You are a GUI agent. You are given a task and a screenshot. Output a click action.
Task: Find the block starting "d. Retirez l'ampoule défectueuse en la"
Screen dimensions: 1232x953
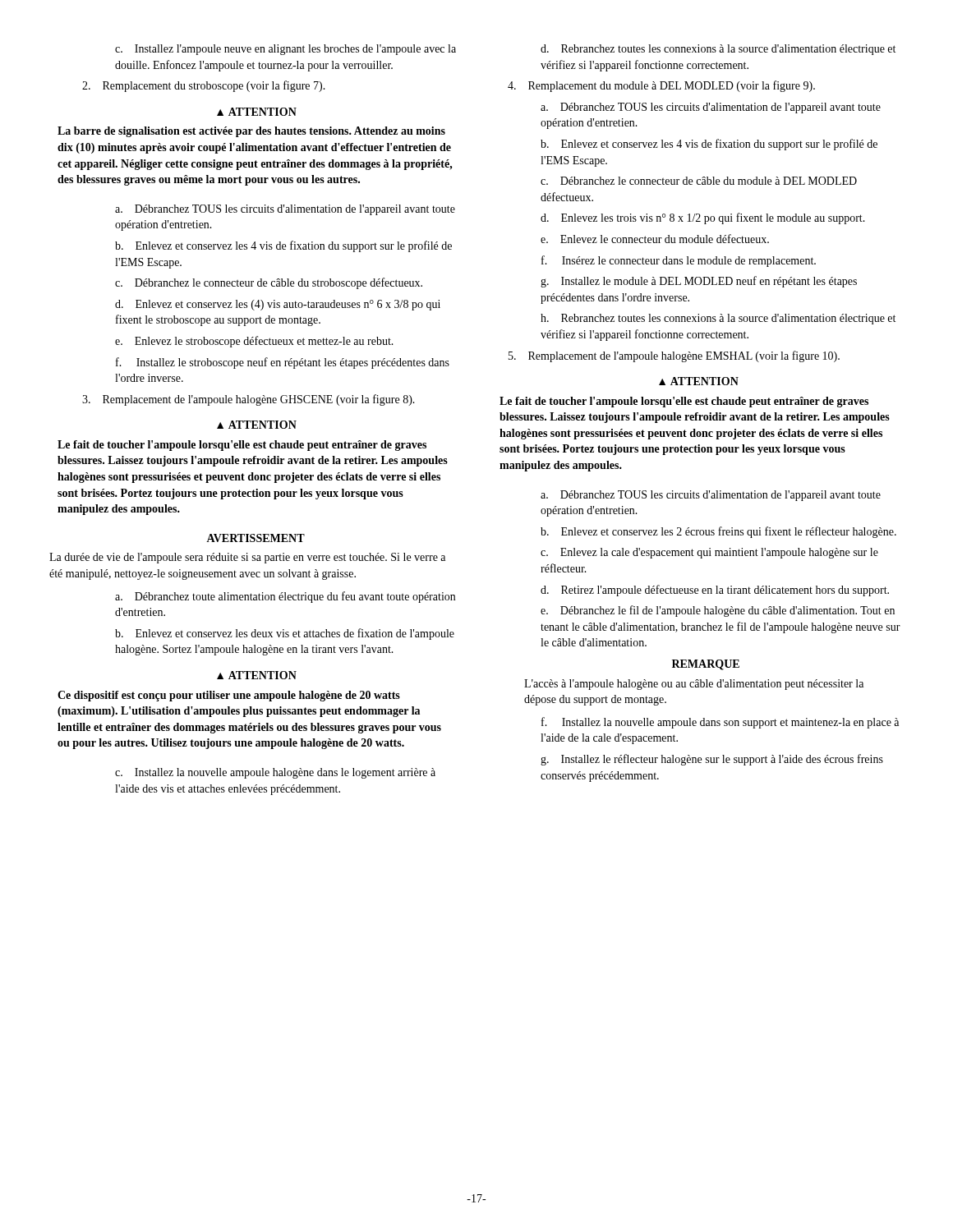(x=715, y=590)
